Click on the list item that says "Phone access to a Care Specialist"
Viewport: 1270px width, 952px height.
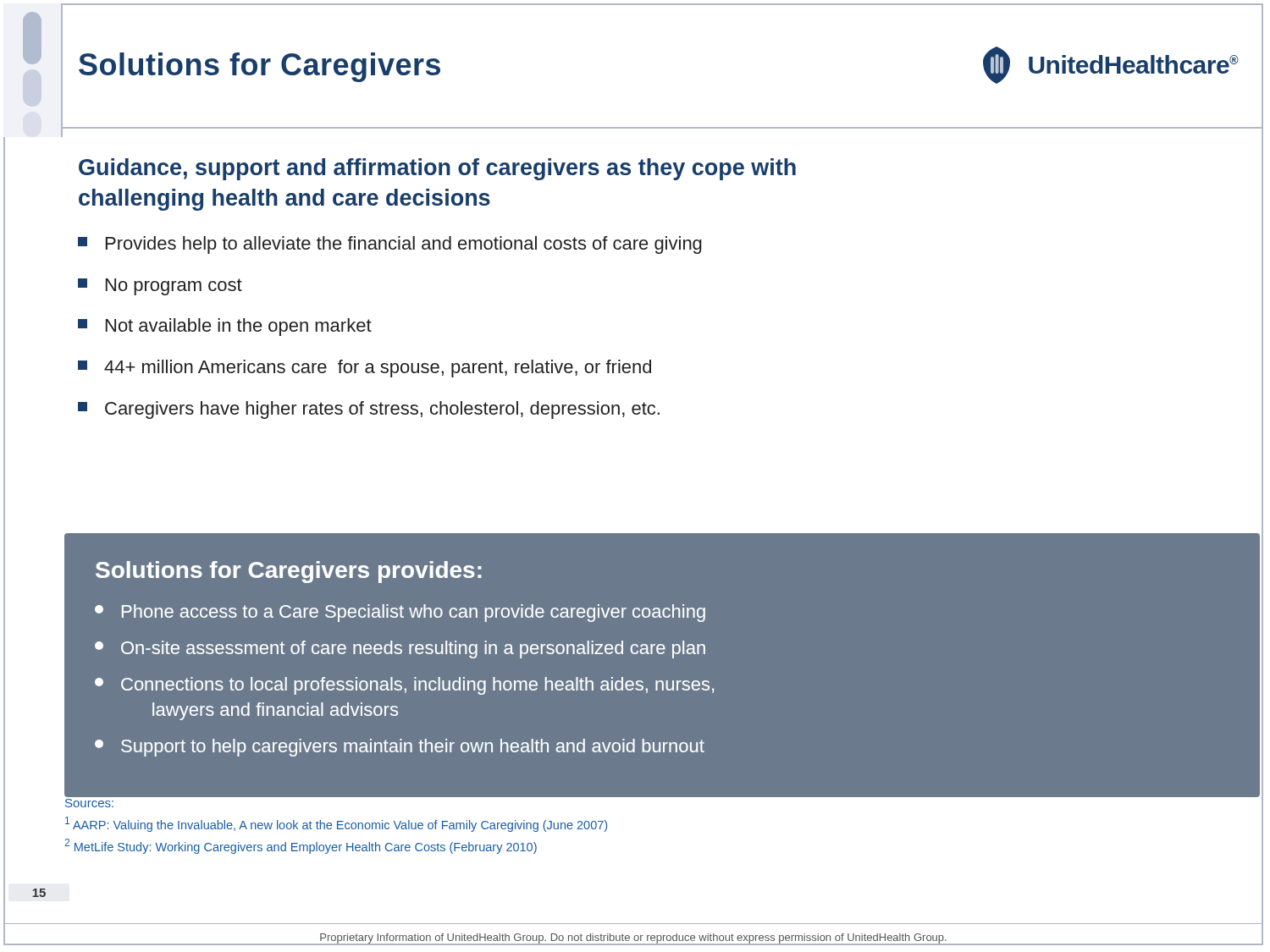click(x=401, y=612)
